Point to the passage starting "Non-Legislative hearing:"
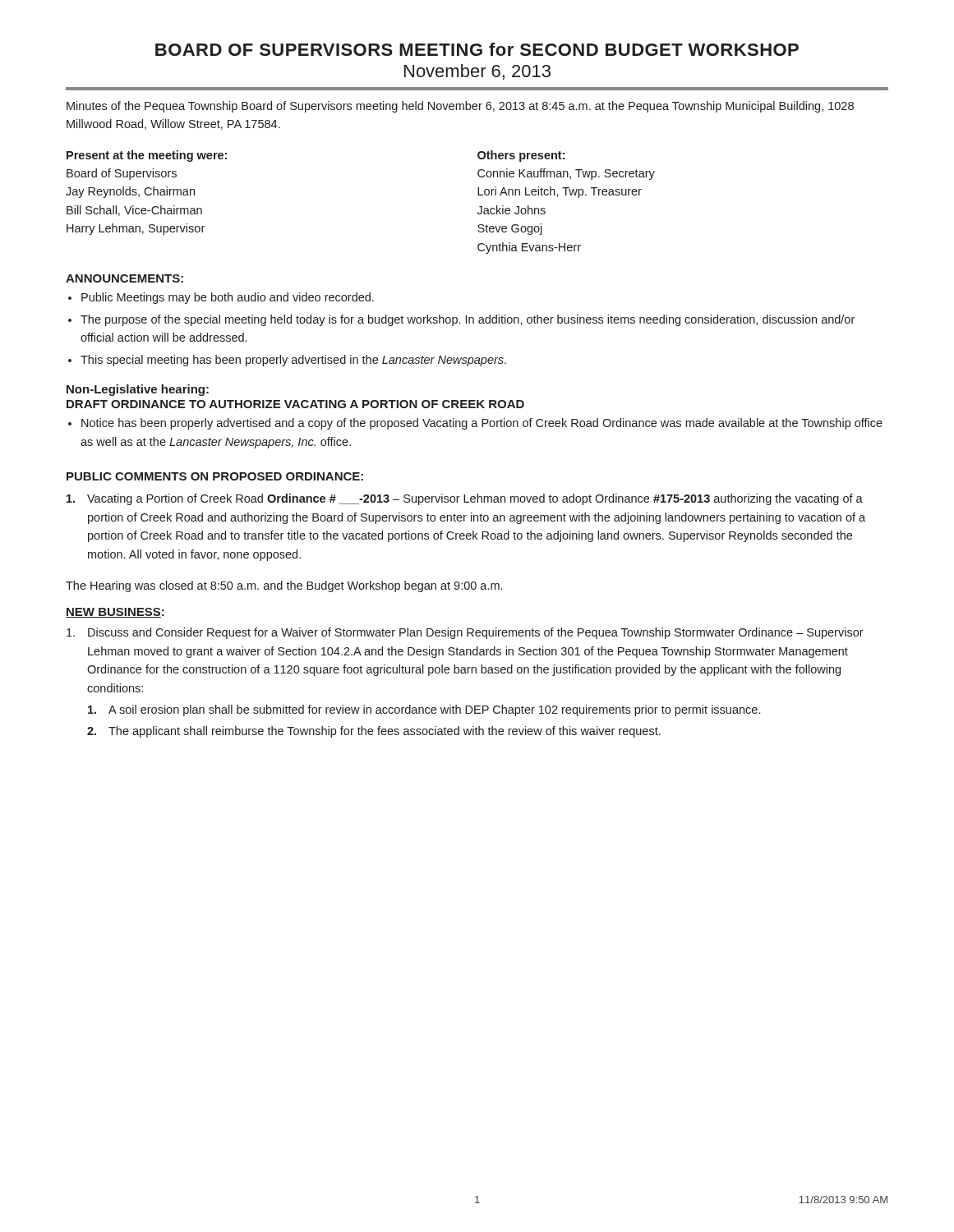The width and height of the screenshot is (954, 1232). (138, 389)
